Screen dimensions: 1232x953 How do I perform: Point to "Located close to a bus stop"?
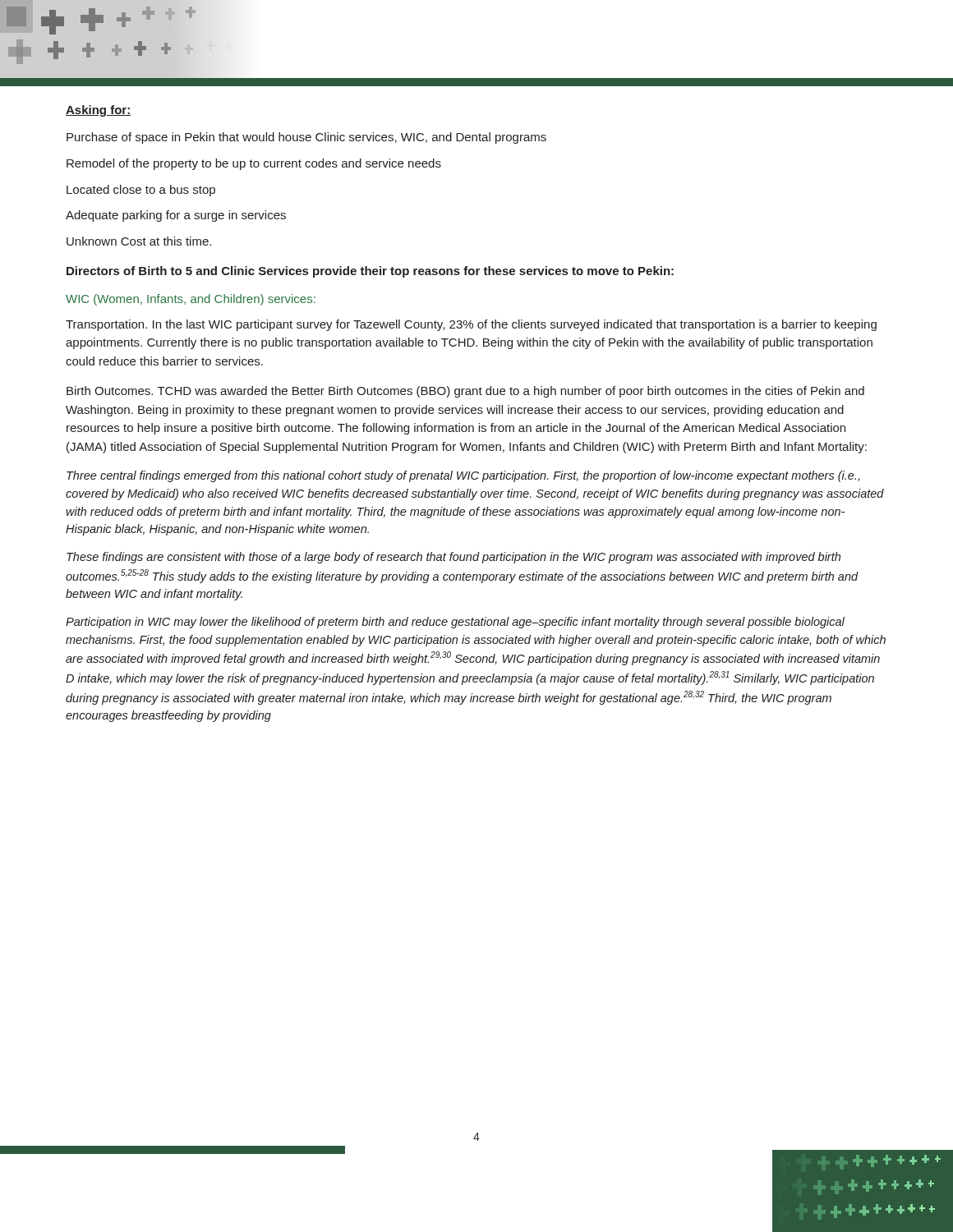(x=141, y=189)
